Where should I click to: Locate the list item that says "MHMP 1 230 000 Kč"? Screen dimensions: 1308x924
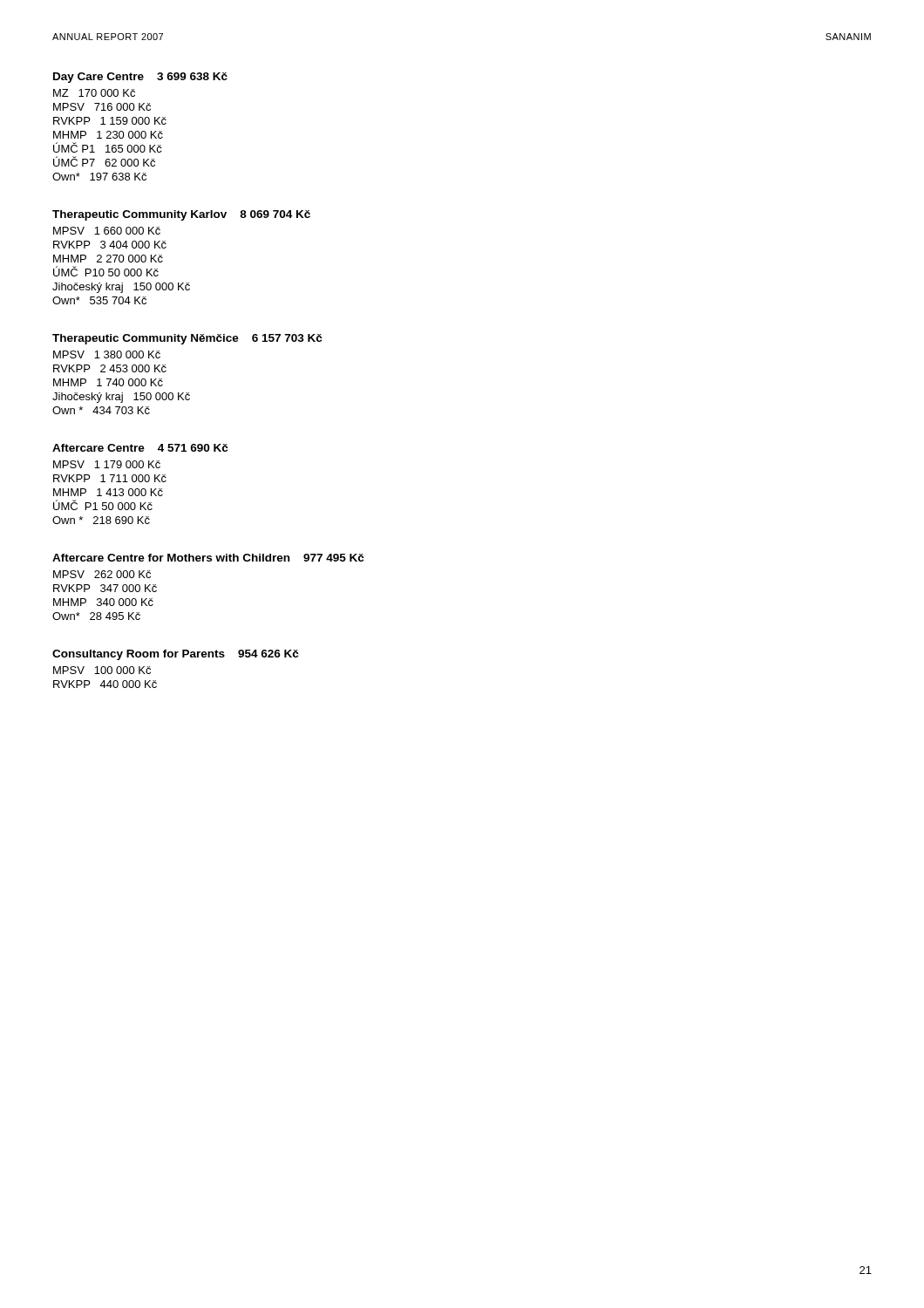108,135
